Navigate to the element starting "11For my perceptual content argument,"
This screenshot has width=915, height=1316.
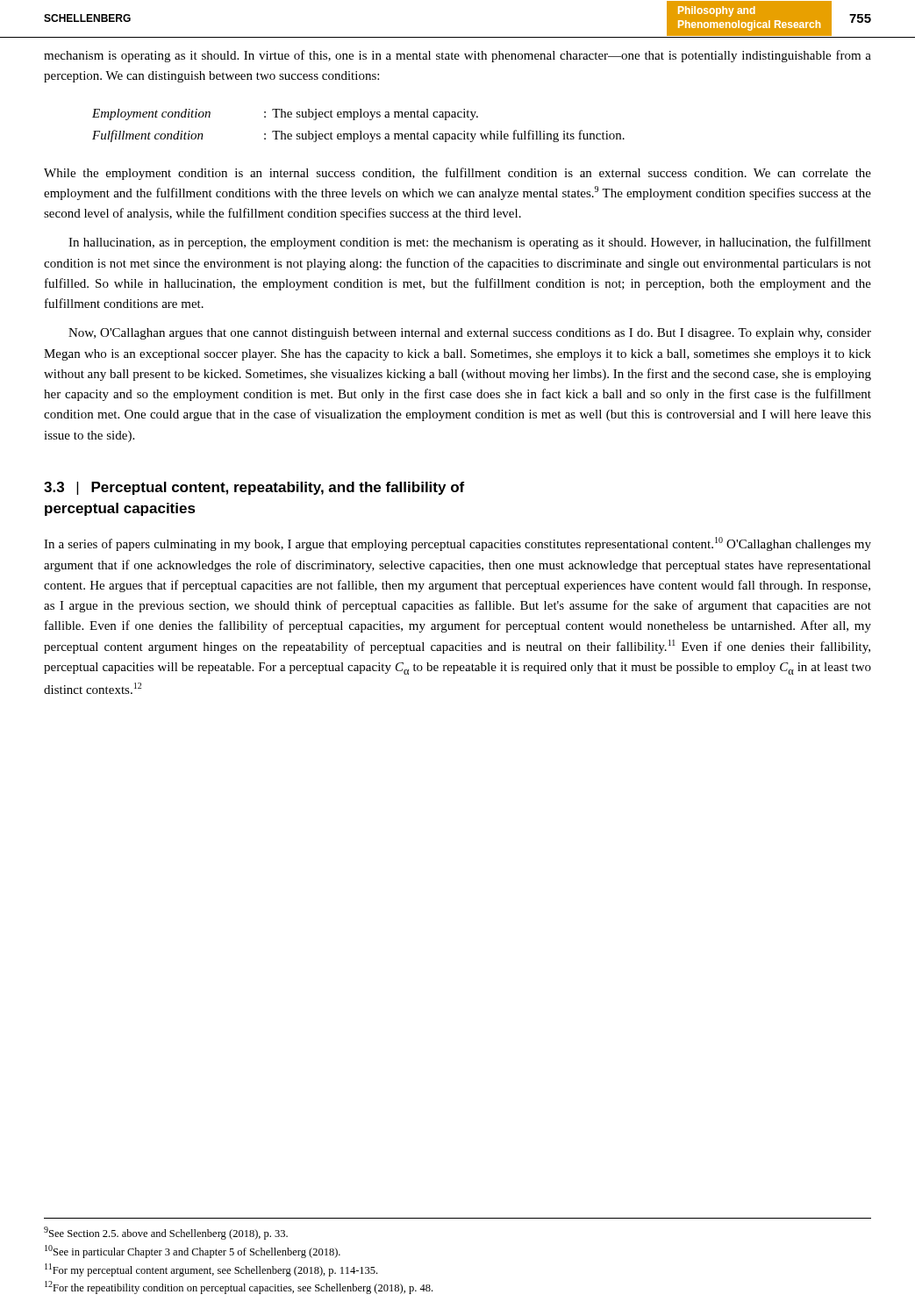[x=211, y=1269]
